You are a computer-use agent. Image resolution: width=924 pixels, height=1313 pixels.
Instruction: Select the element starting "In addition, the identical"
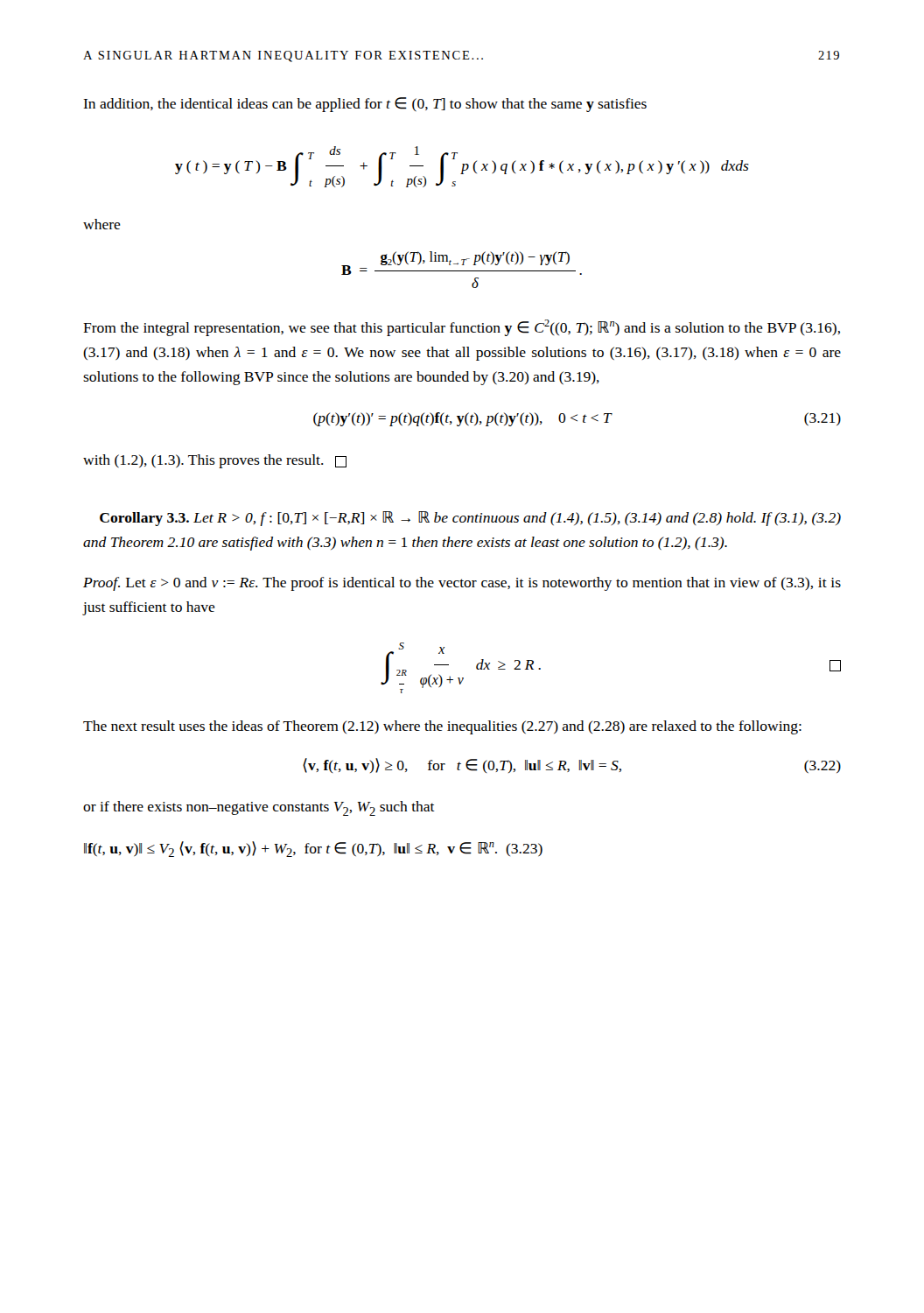pos(365,104)
